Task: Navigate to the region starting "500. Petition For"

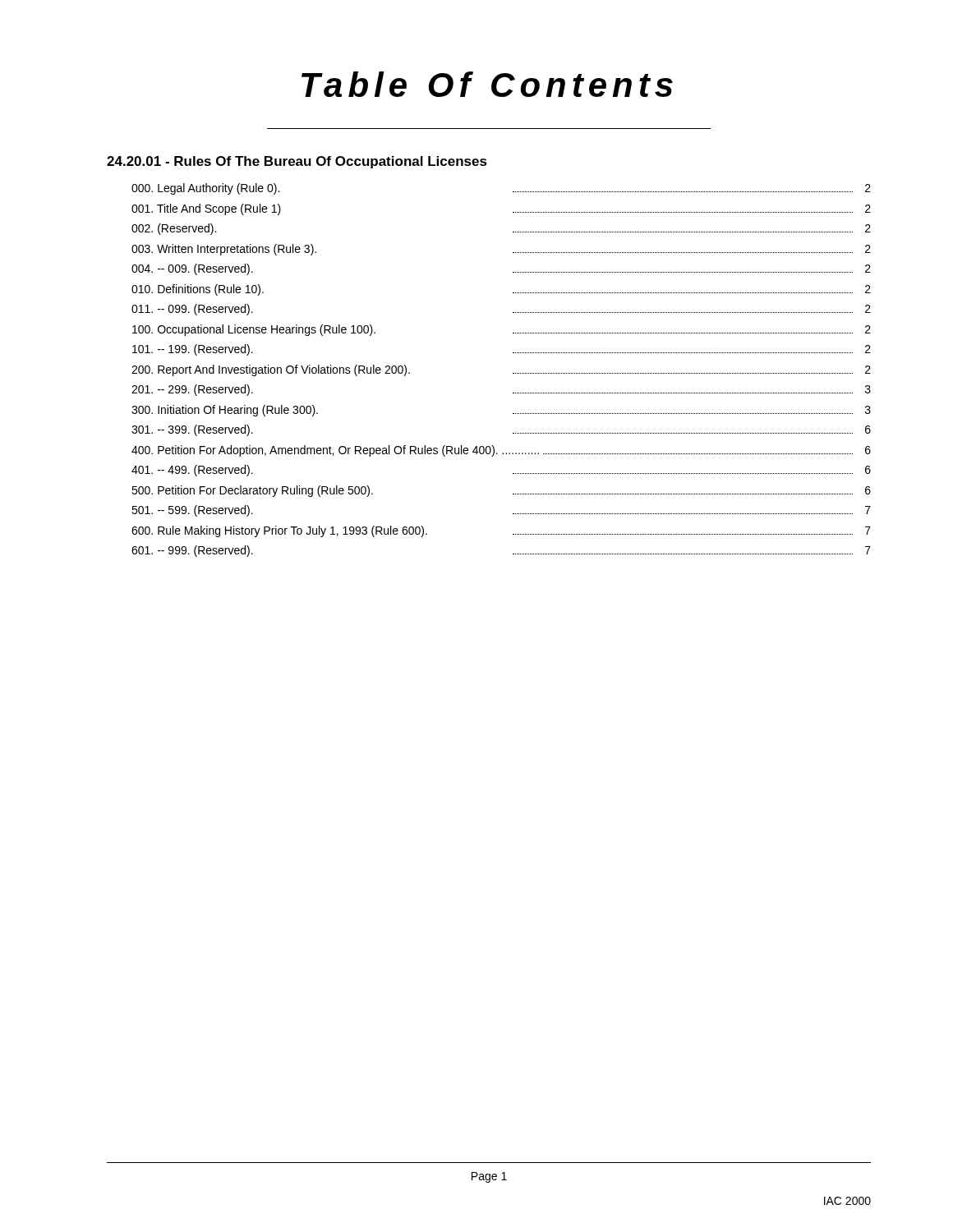Action: click(x=255, y=491)
